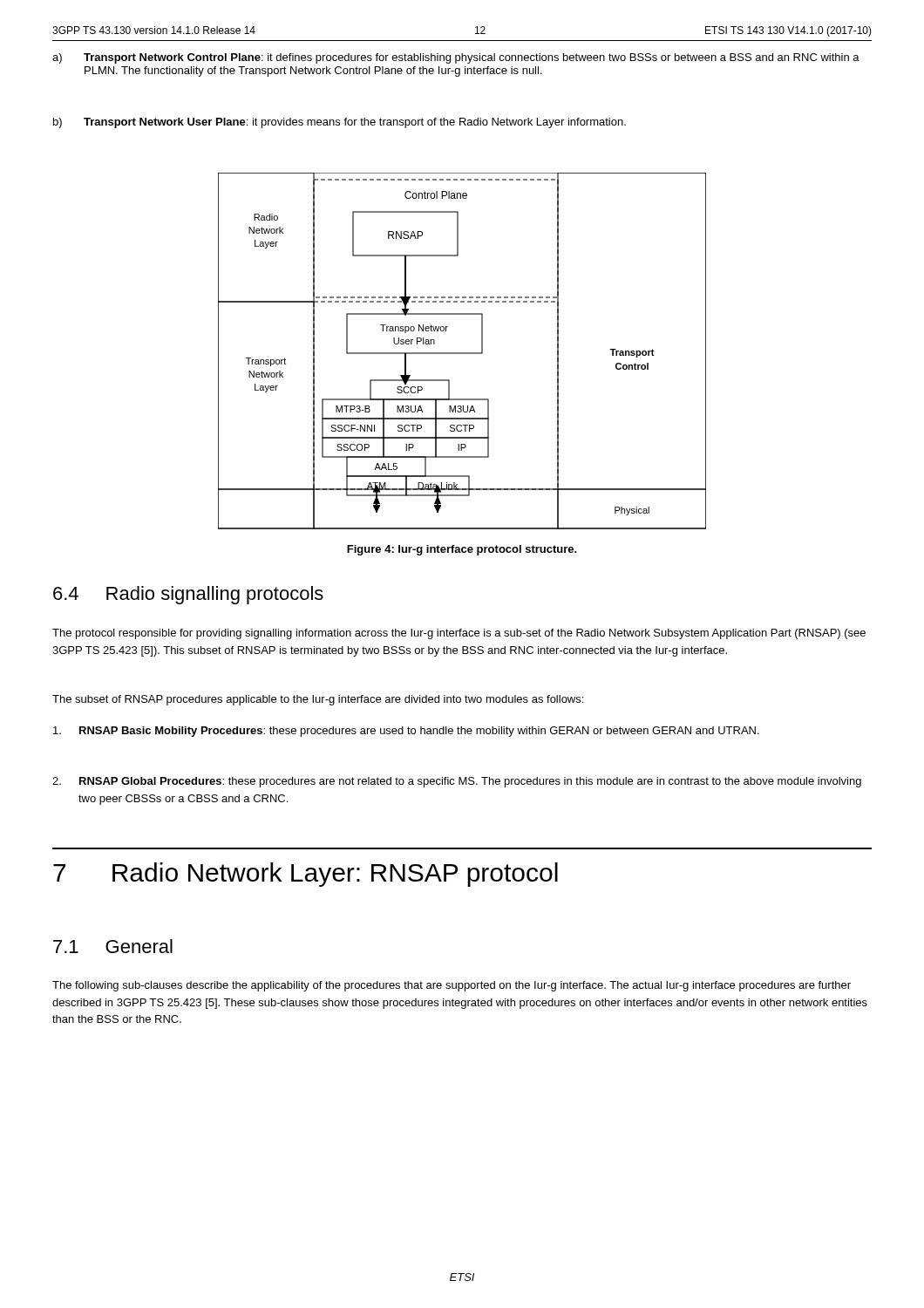Screen dimensions: 1308x924
Task: Click on the block starting "6.4Radio signalling protocols"
Action: (188, 595)
